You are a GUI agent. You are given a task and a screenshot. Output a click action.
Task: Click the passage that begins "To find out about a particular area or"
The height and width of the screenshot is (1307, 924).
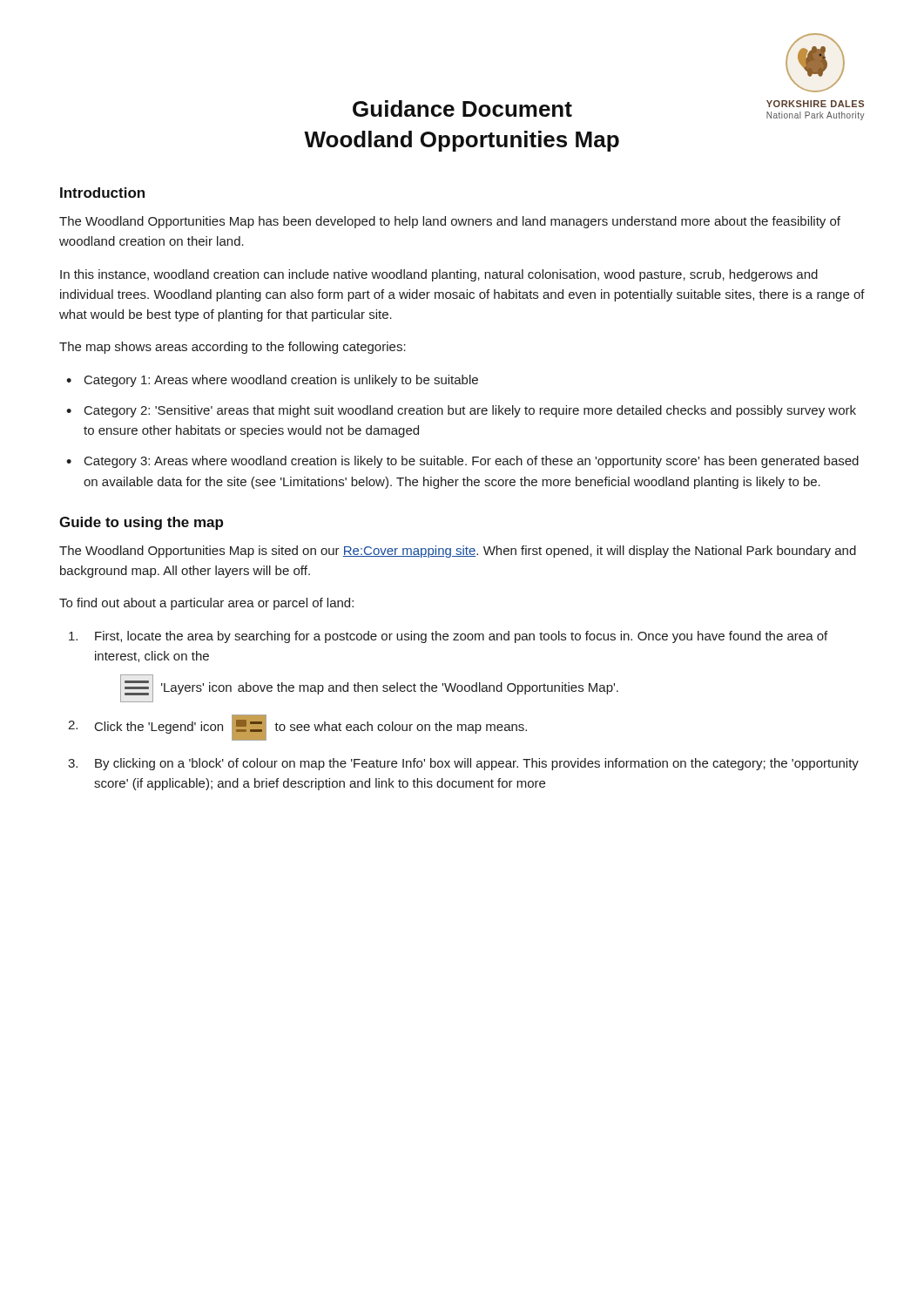tap(207, 603)
